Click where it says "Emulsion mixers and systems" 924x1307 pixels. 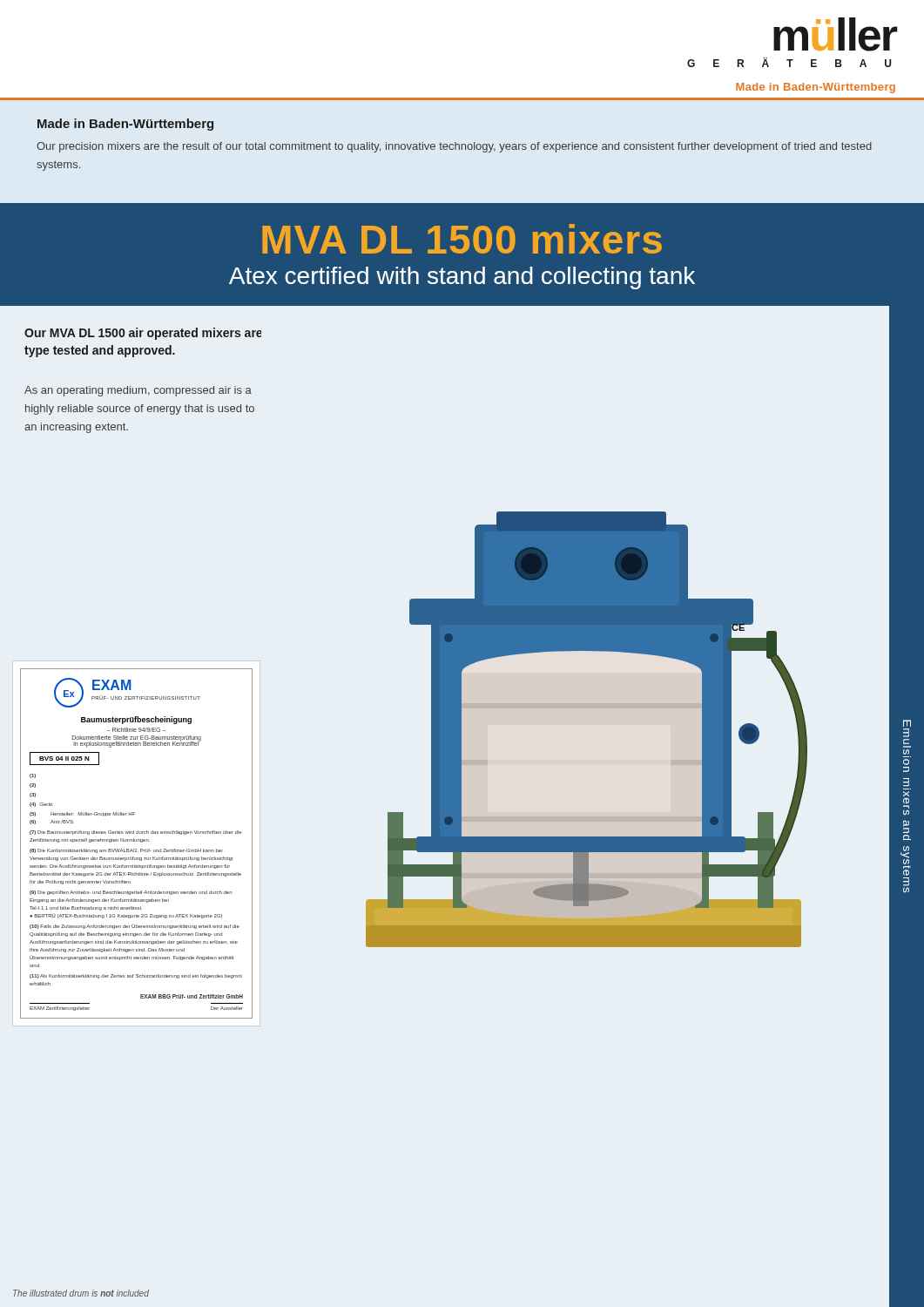(907, 806)
